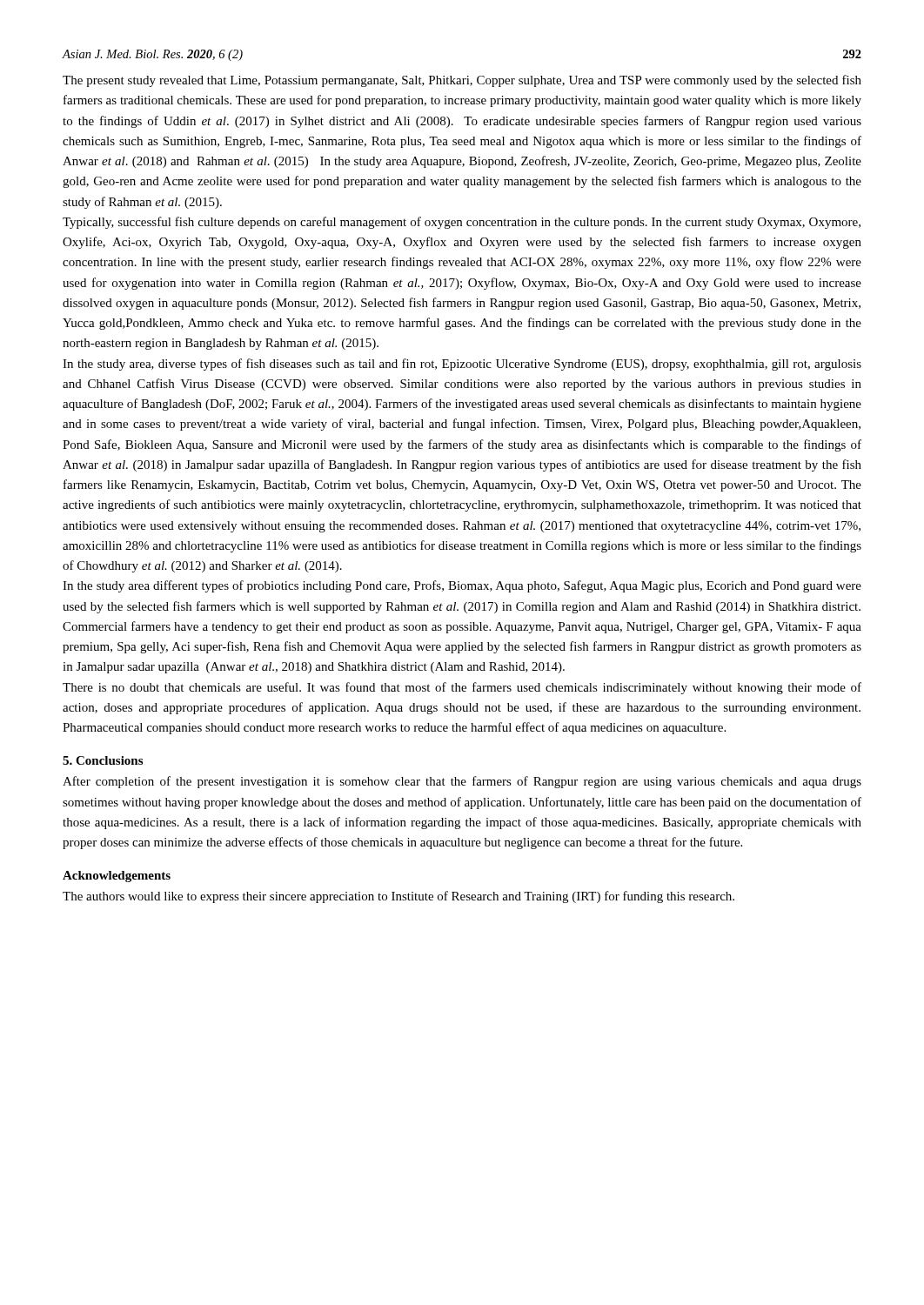
Task: Select the text block that reads "The authors would like to express"
Action: click(399, 896)
